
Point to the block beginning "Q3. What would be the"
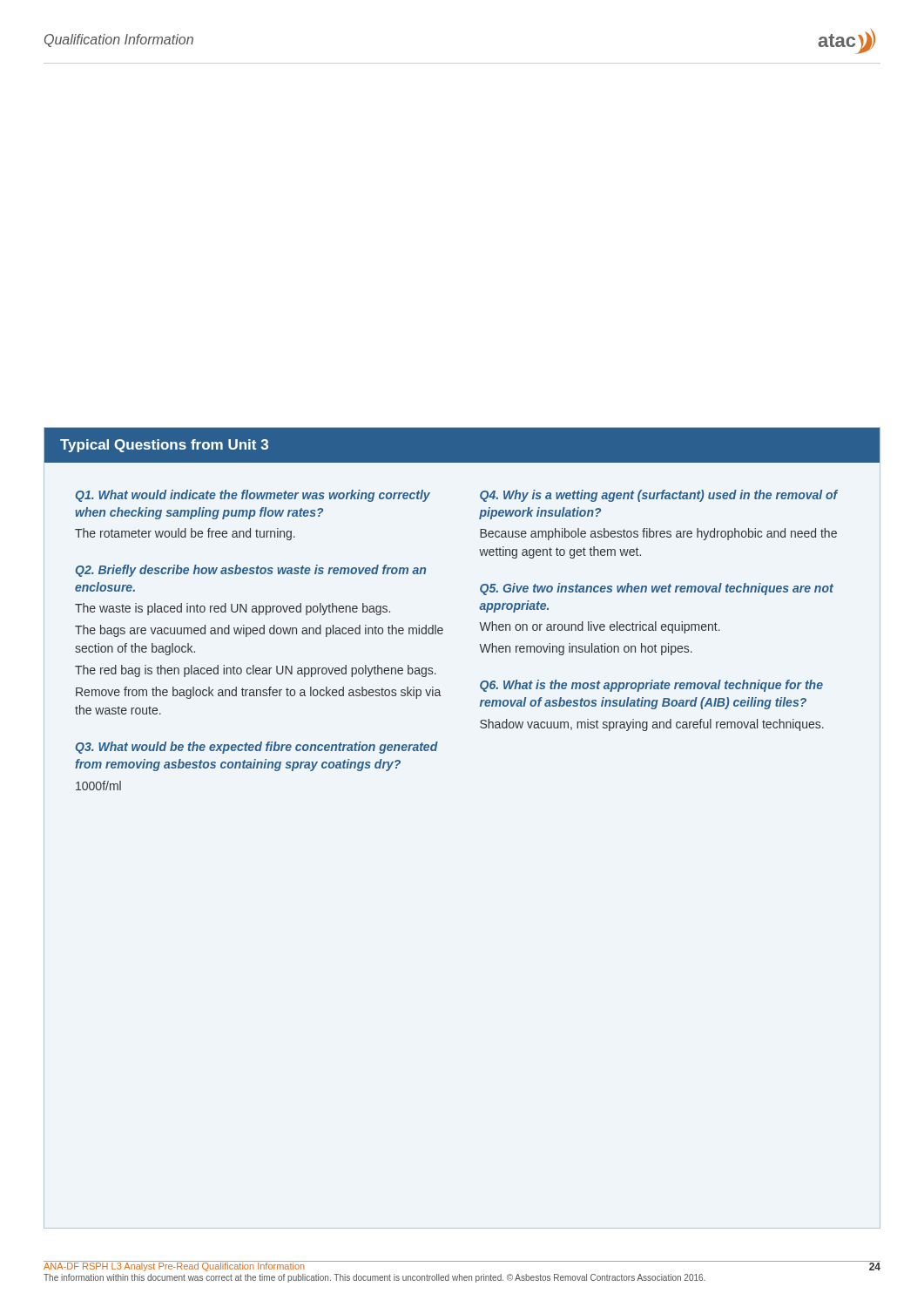point(260,767)
